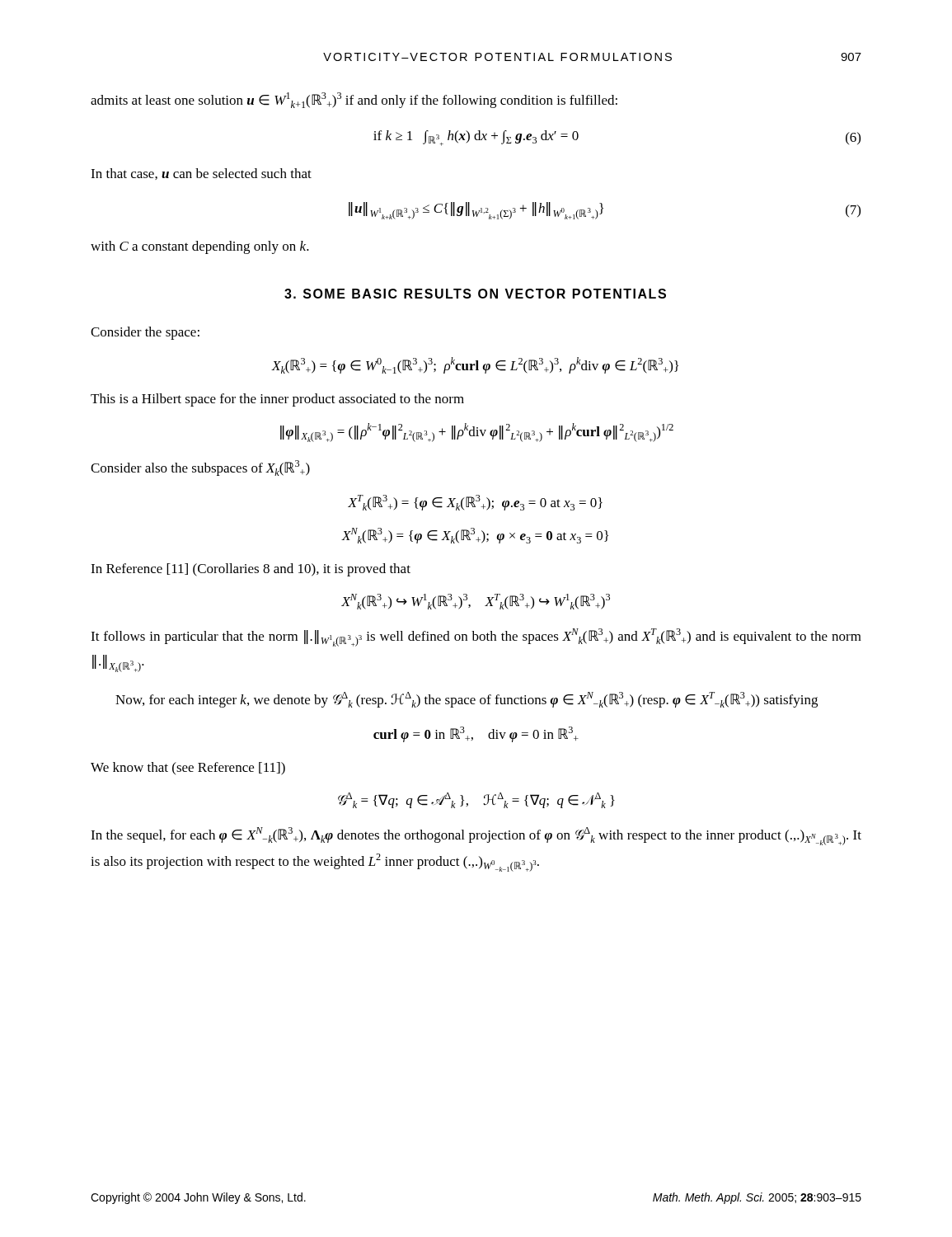Locate the formula containing "XNk(ℝ3+) ↪ W1k(ℝ3+)3, XTk(ℝ3+) ↪ W1k(ℝ3+)3"
This screenshot has height=1237, width=952.
[x=476, y=602]
